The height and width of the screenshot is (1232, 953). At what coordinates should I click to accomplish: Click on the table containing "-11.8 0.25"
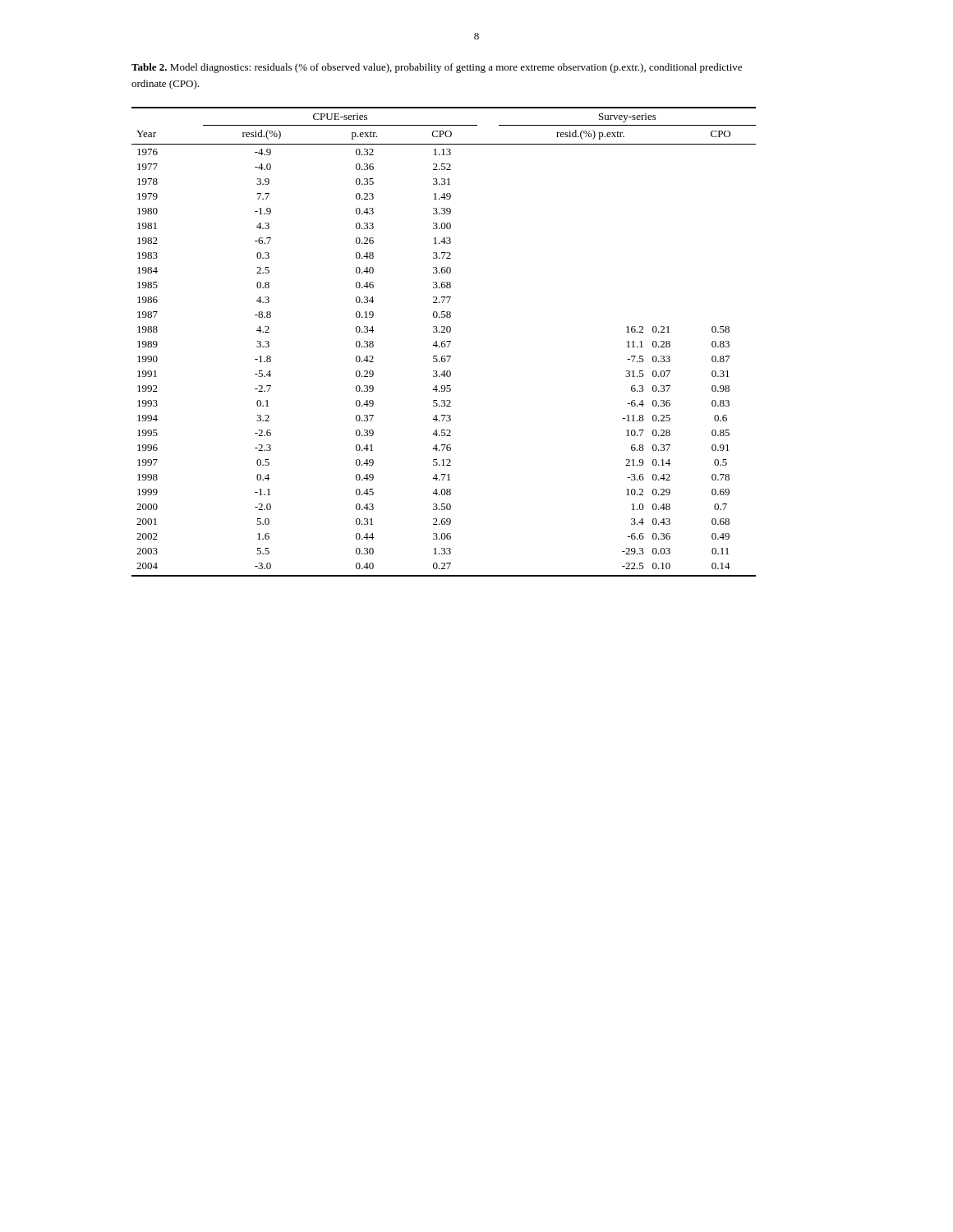click(x=444, y=342)
